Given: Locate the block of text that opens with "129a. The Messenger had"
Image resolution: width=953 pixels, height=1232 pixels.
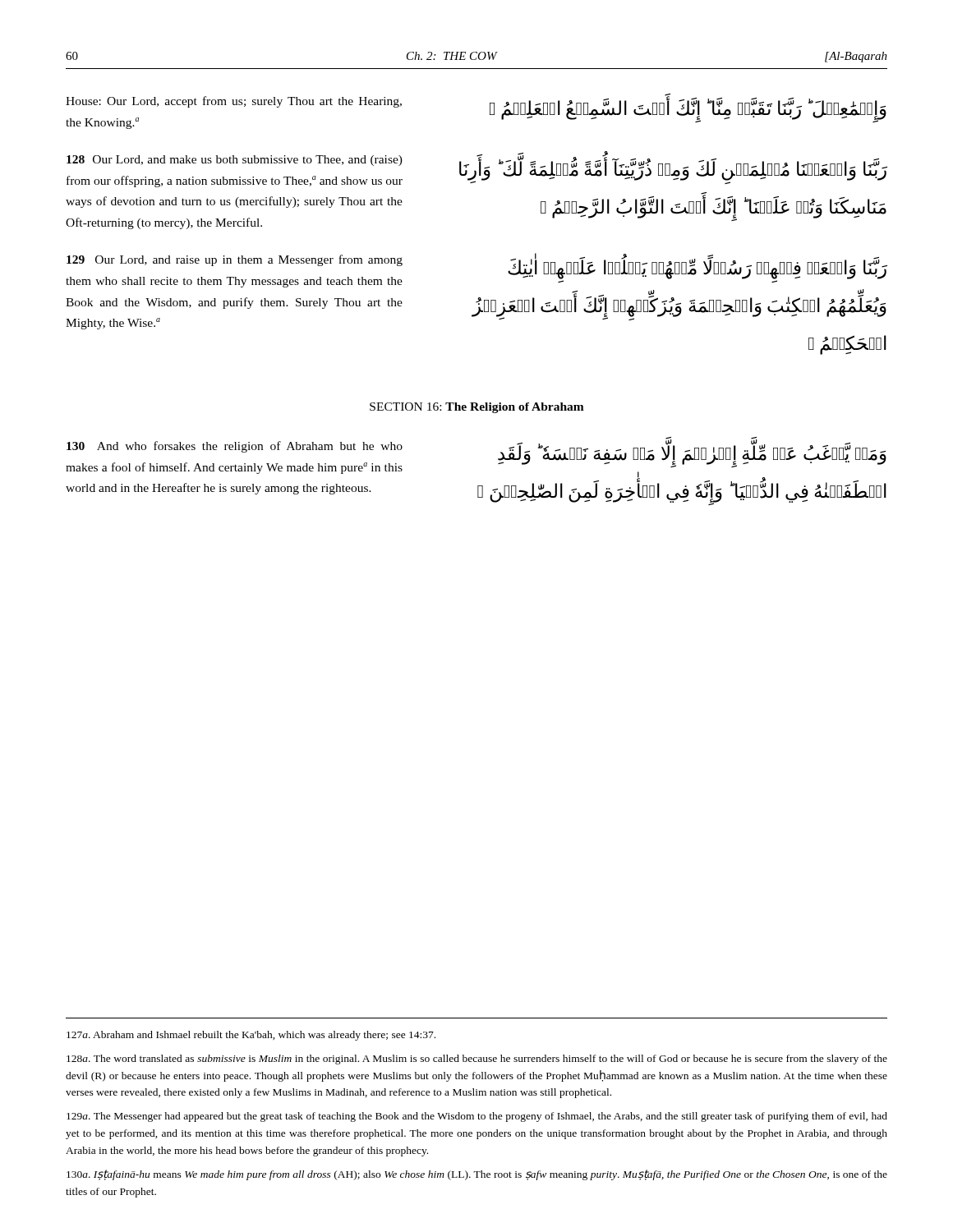Looking at the screenshot, I should tap(476, 1133).
